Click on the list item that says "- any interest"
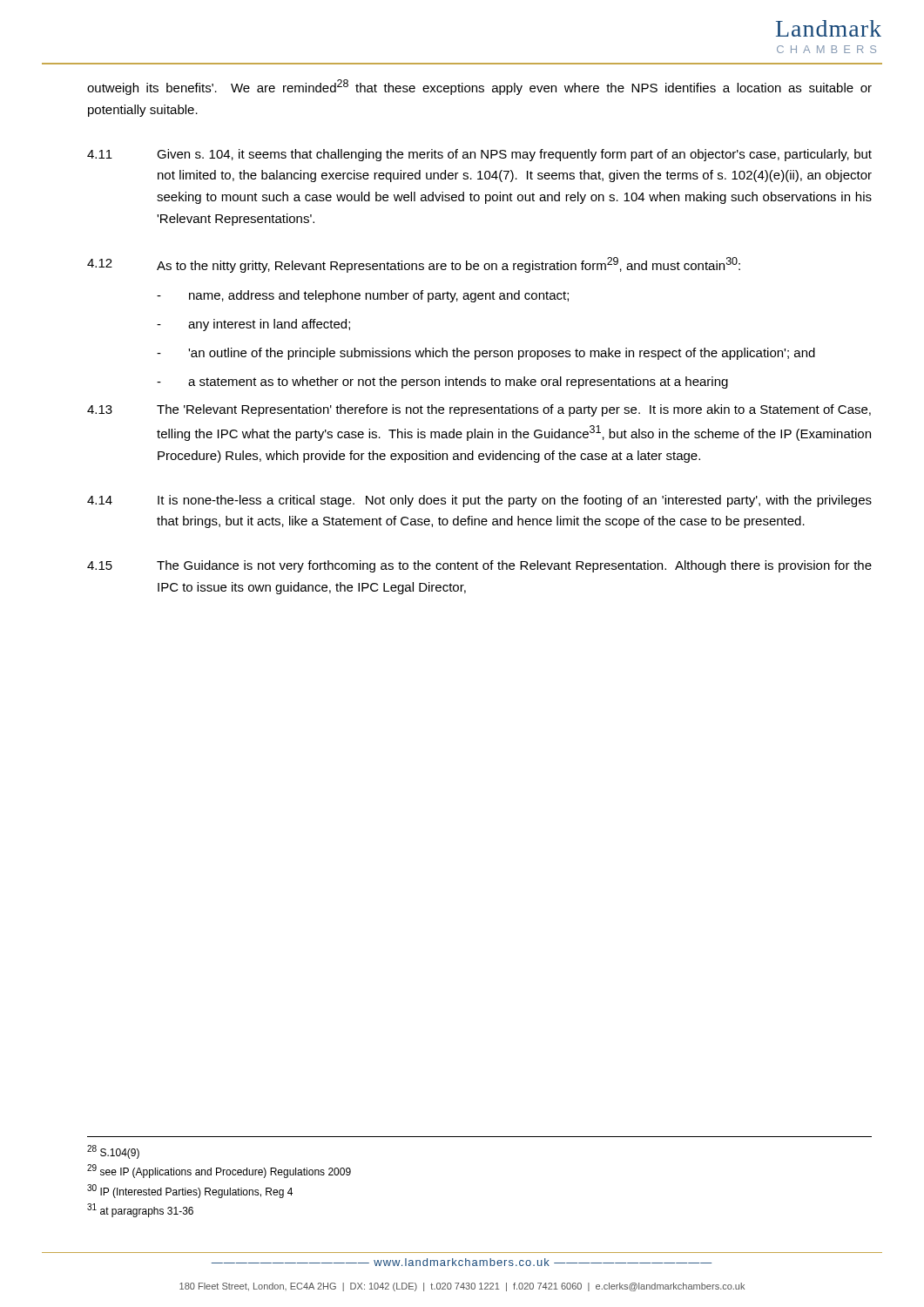The image size is (924, 1307). 253,325
